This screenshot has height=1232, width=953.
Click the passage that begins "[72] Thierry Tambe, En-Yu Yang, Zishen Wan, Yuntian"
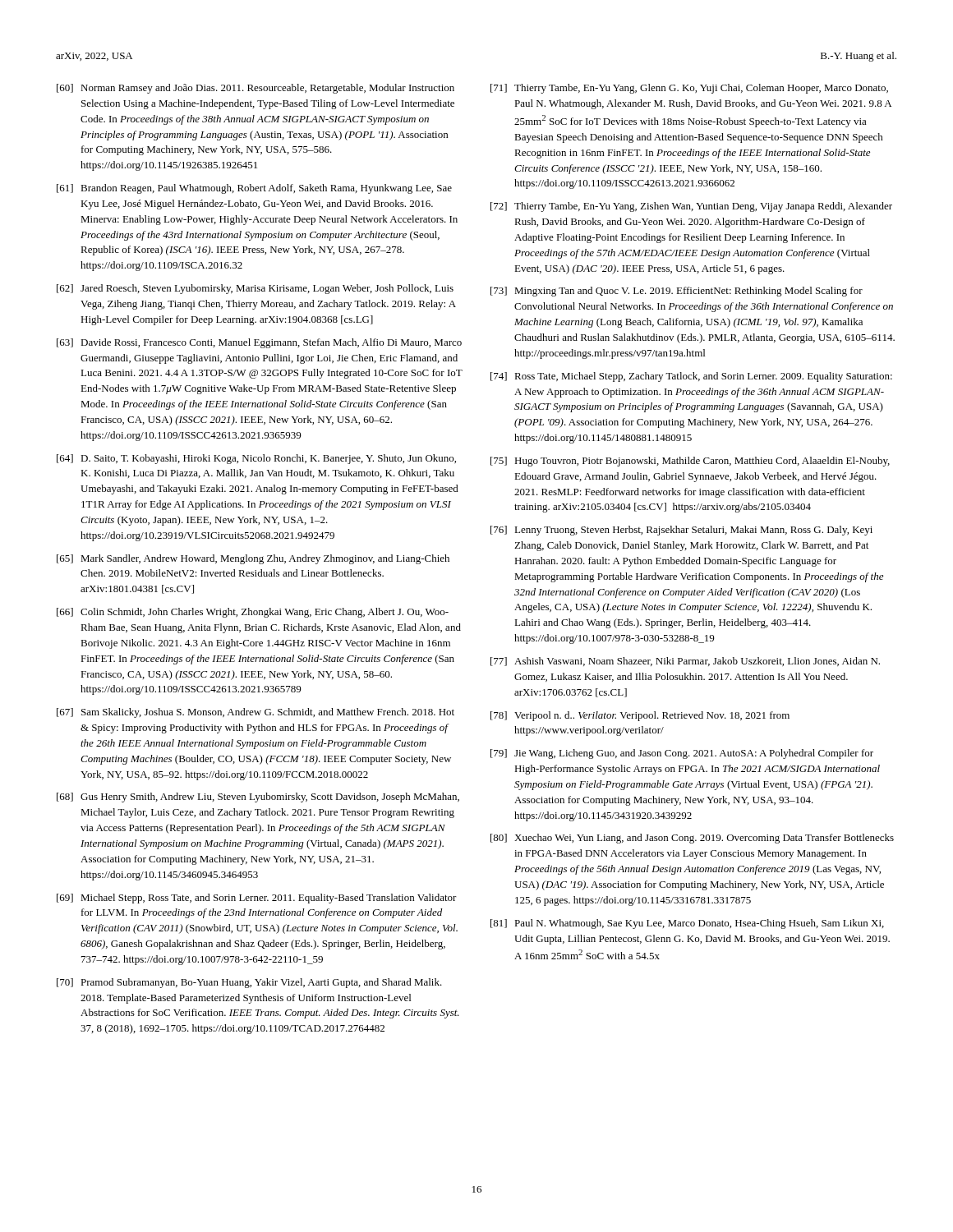click(x=693, y=238)
